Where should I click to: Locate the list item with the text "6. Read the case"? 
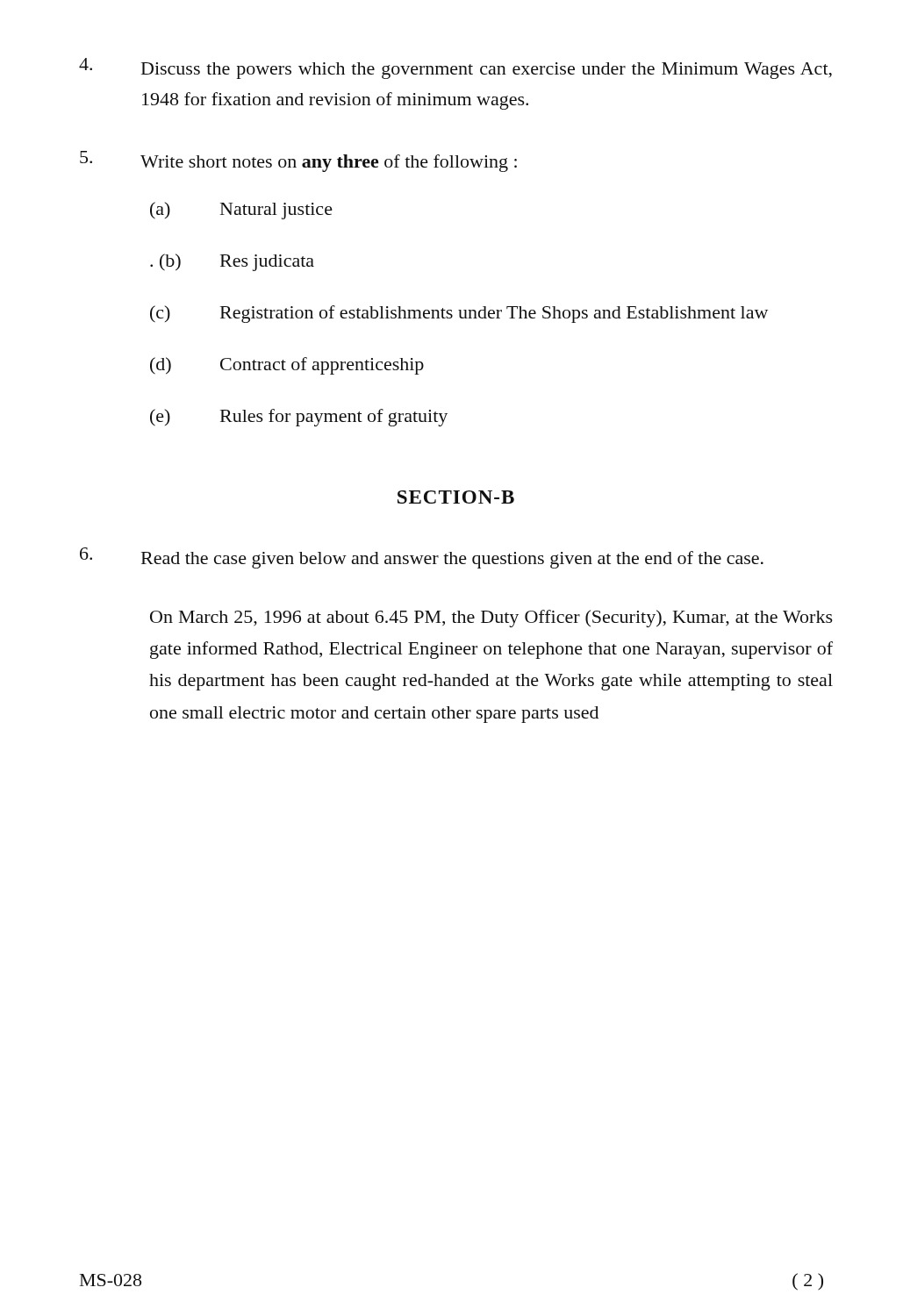pos(456,557)
